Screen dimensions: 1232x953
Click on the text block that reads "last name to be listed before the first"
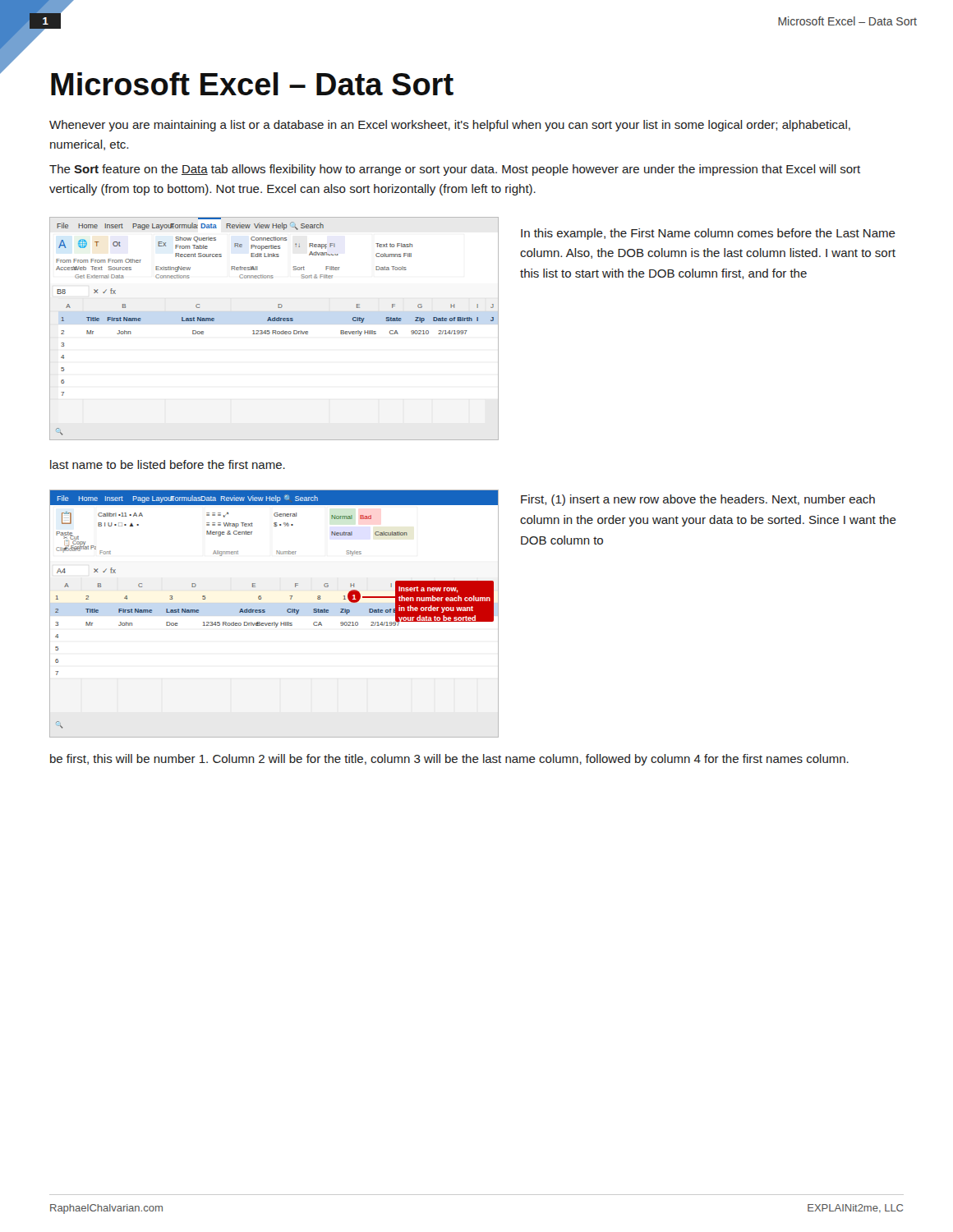(x=167, y=464)
